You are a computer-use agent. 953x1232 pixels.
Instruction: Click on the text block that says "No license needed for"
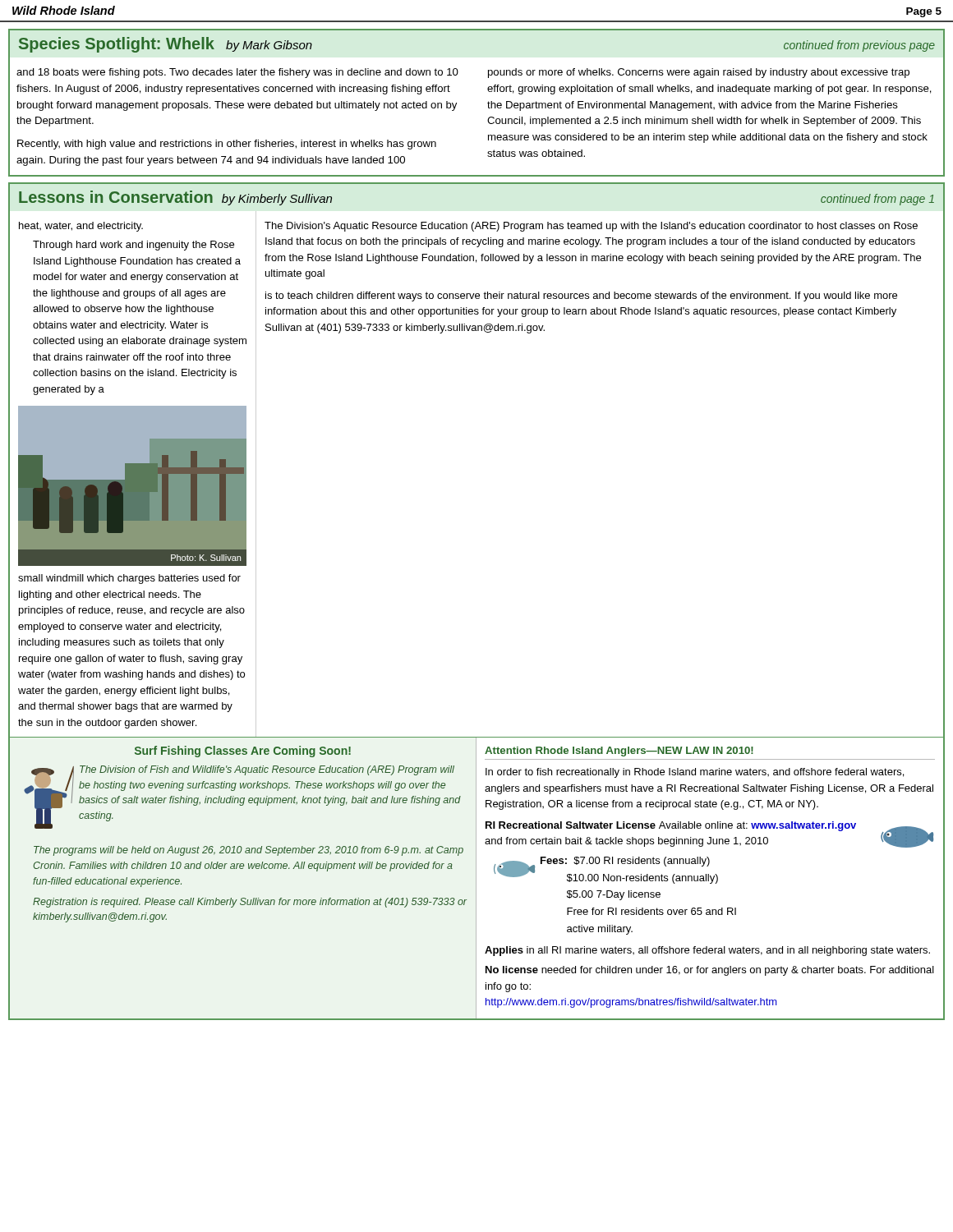click(x=709, y=986)
